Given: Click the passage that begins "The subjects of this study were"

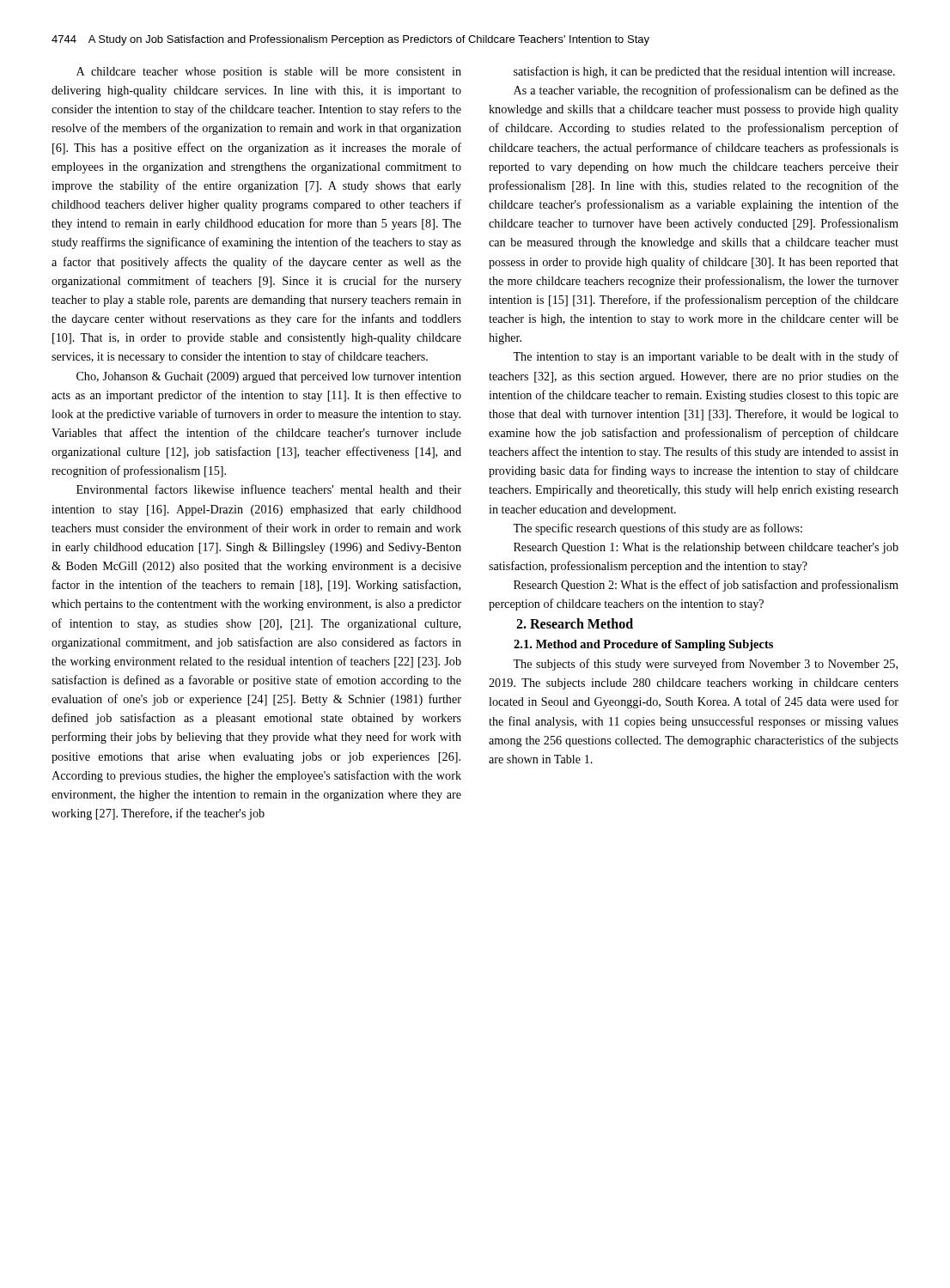Looking at the screenshot, I should 694,711.
